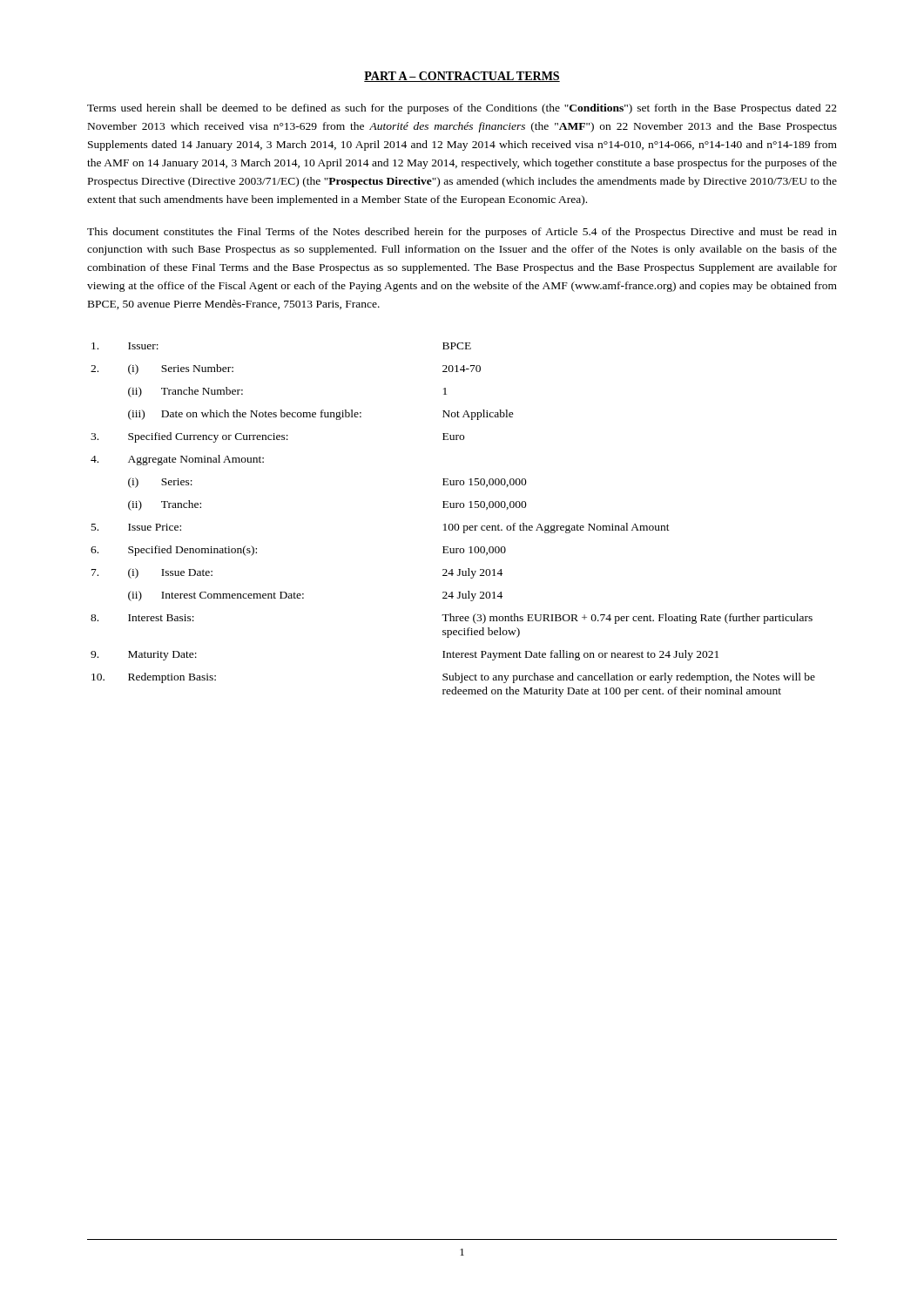Locate the table with the text "Specified Currency or Currencies:"
The width and height of the screenshot is (924, 1307).
[462, 519]
